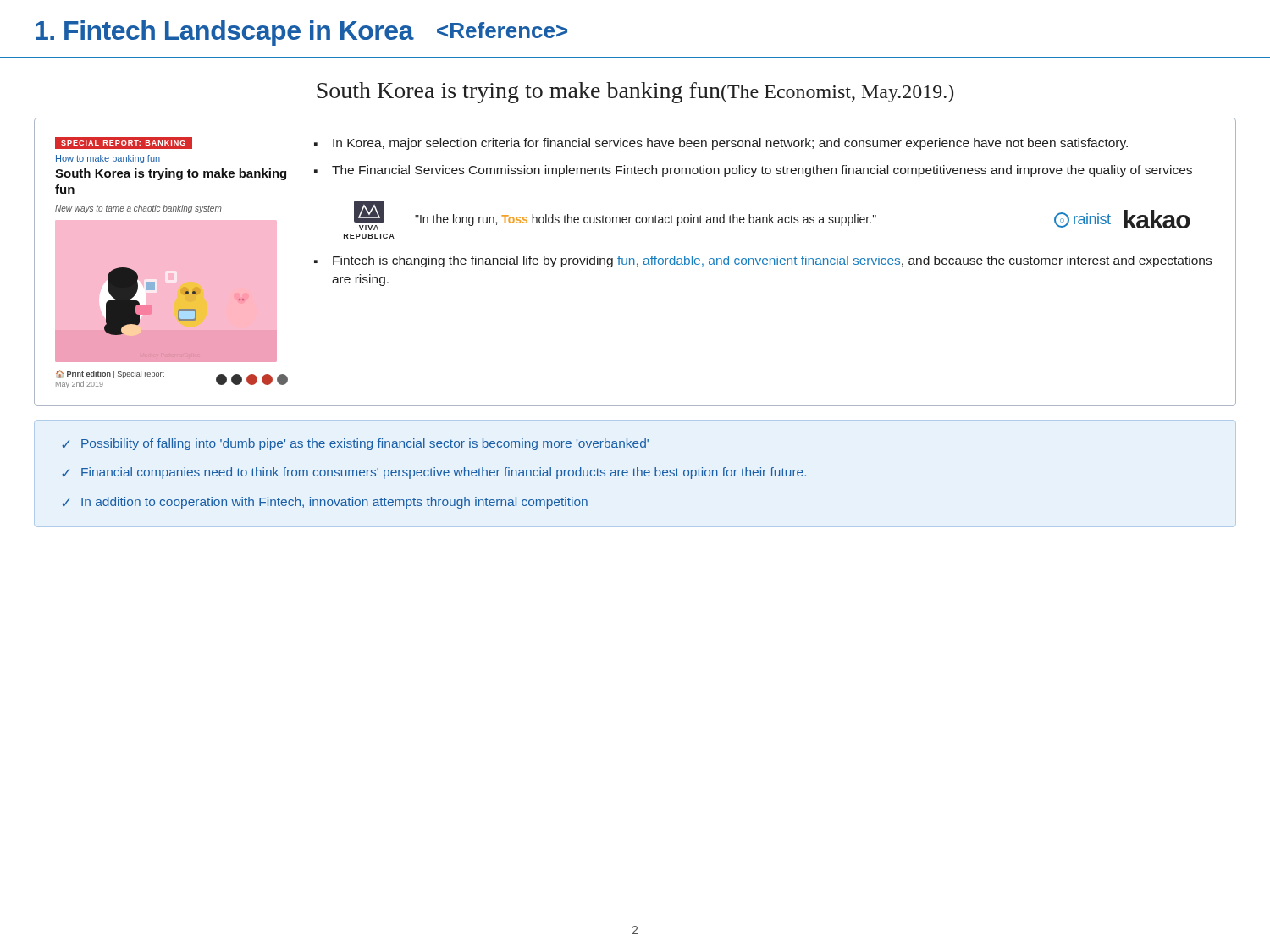Click on the list item with the text "▪ In Korea,"

point(721,144)
